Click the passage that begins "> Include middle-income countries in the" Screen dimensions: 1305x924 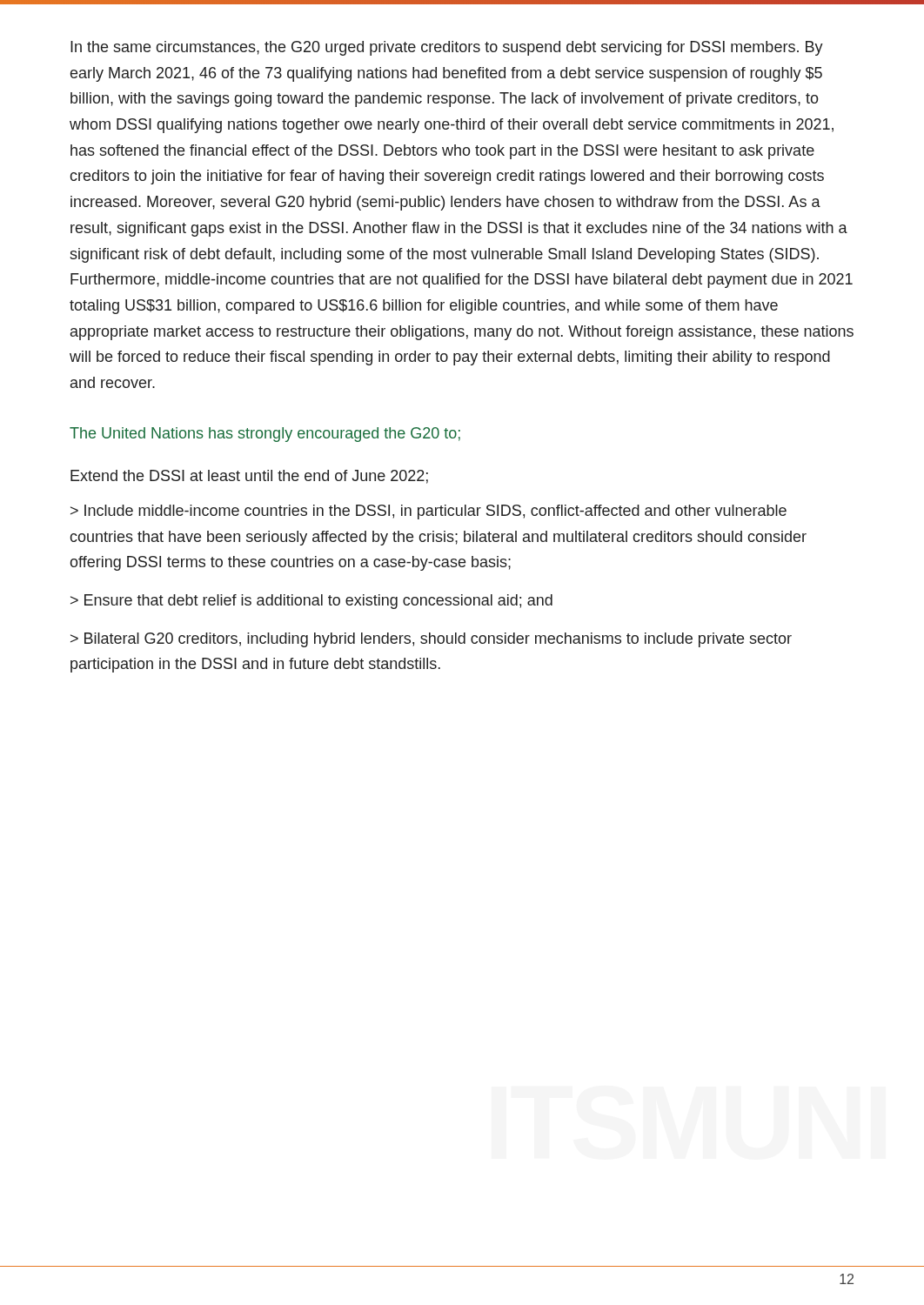pyautogui.click(x=438, y=537)
